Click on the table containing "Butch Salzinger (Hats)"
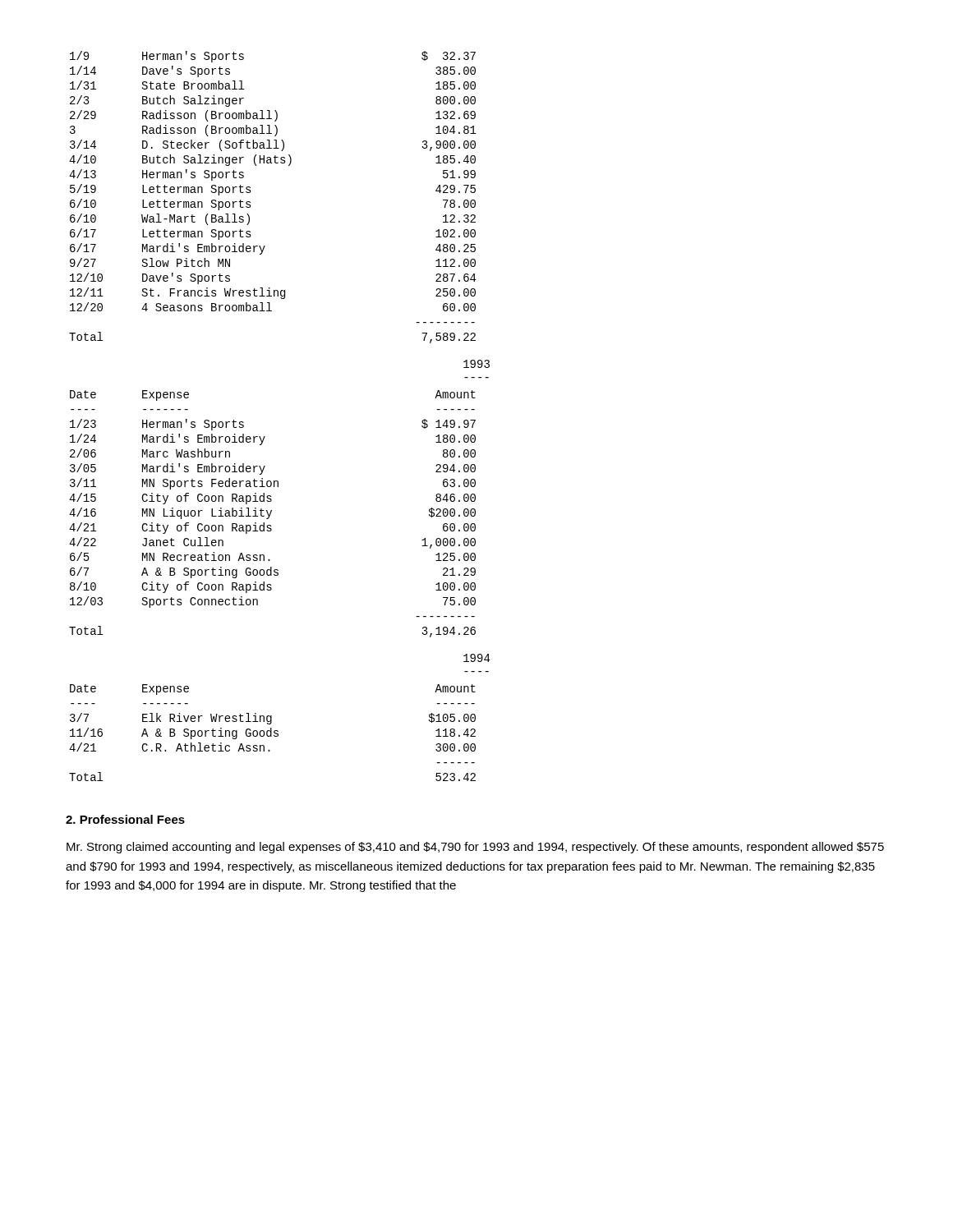The width and height of the screenshot is (953, 1232). [476, 197]
